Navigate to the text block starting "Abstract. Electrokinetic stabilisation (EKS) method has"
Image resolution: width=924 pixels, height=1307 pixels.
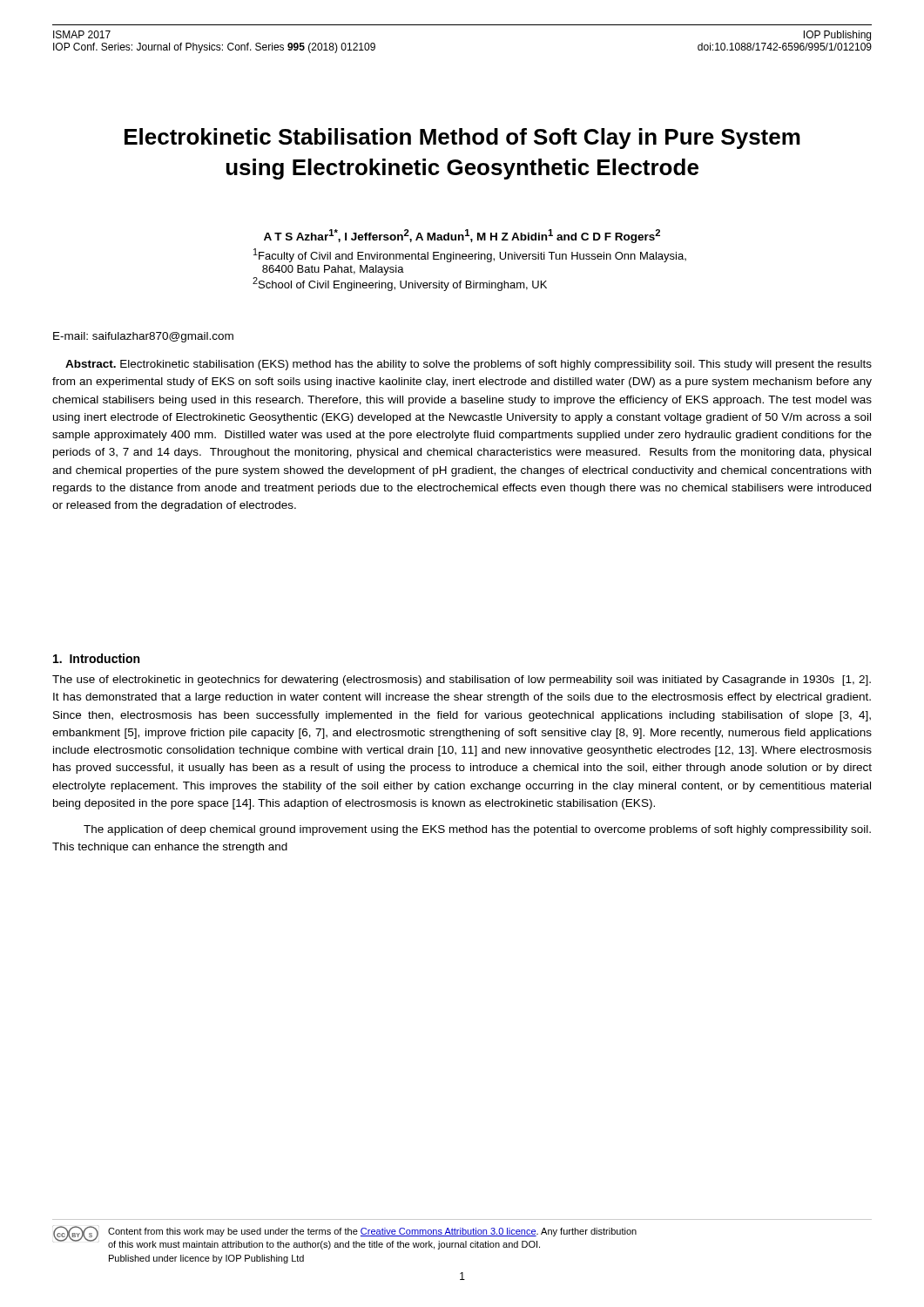point(462,435)
